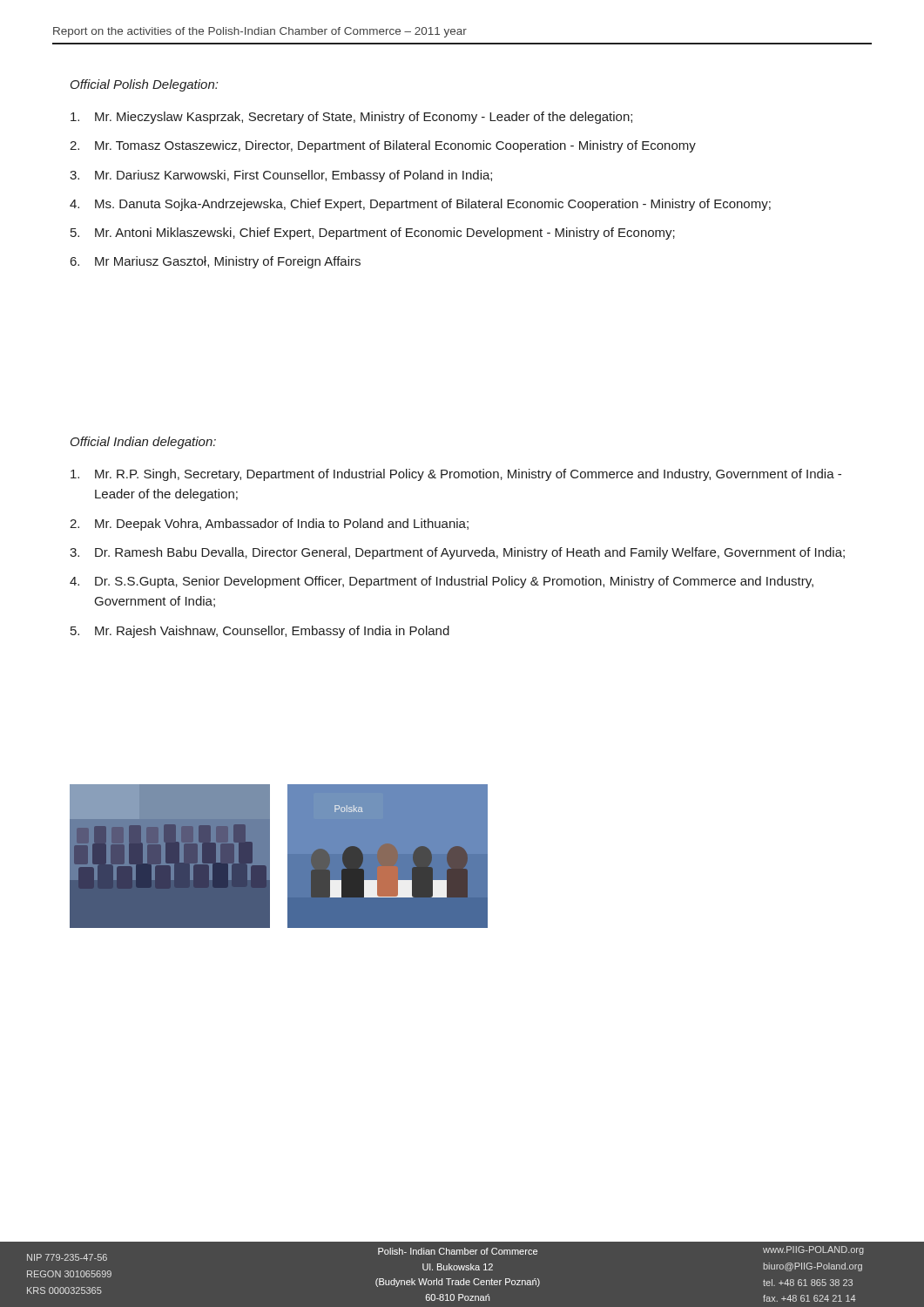Click where it says "Official Indian delegation:"
924x1307 pixels.
143,441
